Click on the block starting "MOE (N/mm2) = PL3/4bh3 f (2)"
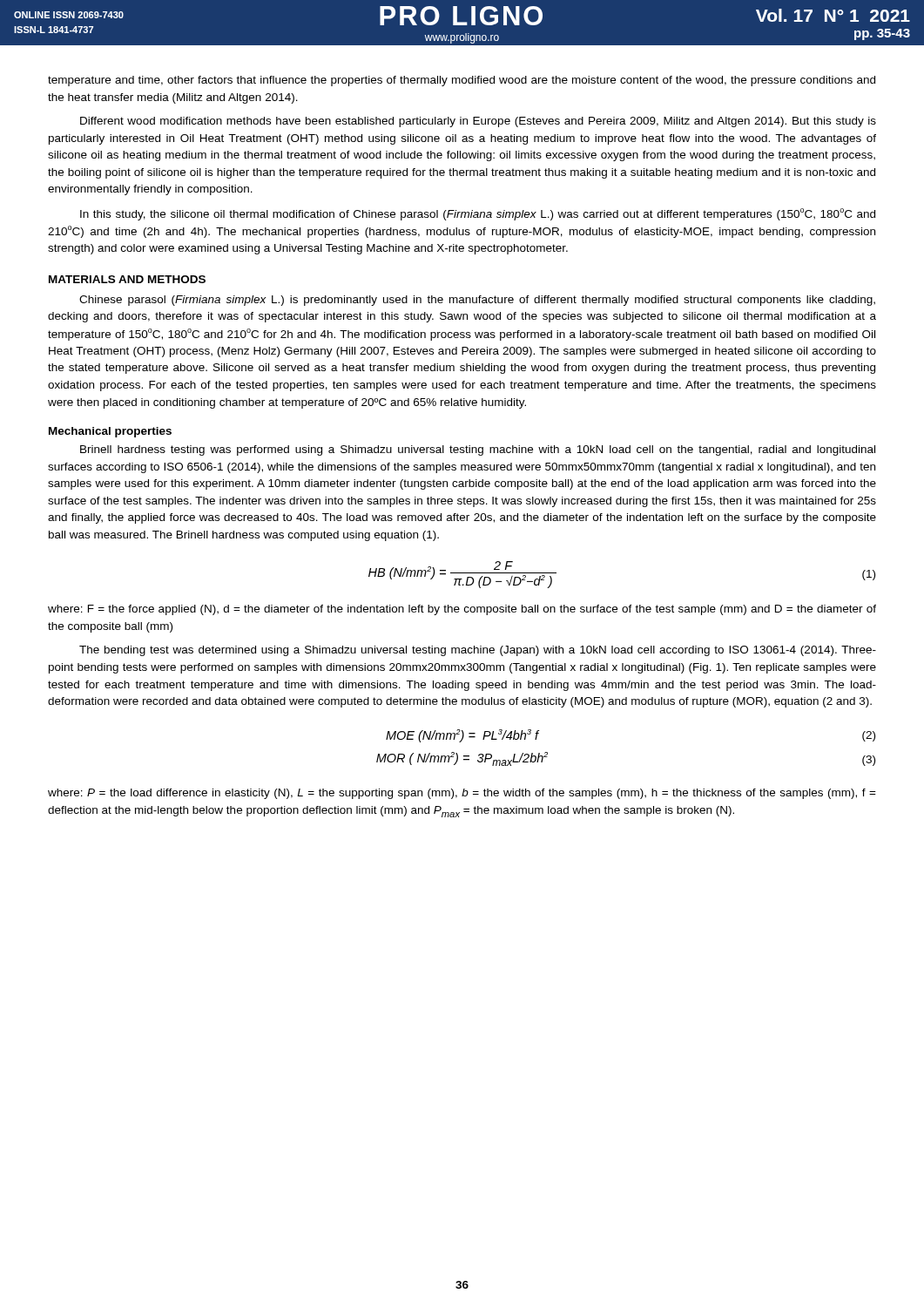Viewport: 924px width, 1307px height. pos(455,736)
